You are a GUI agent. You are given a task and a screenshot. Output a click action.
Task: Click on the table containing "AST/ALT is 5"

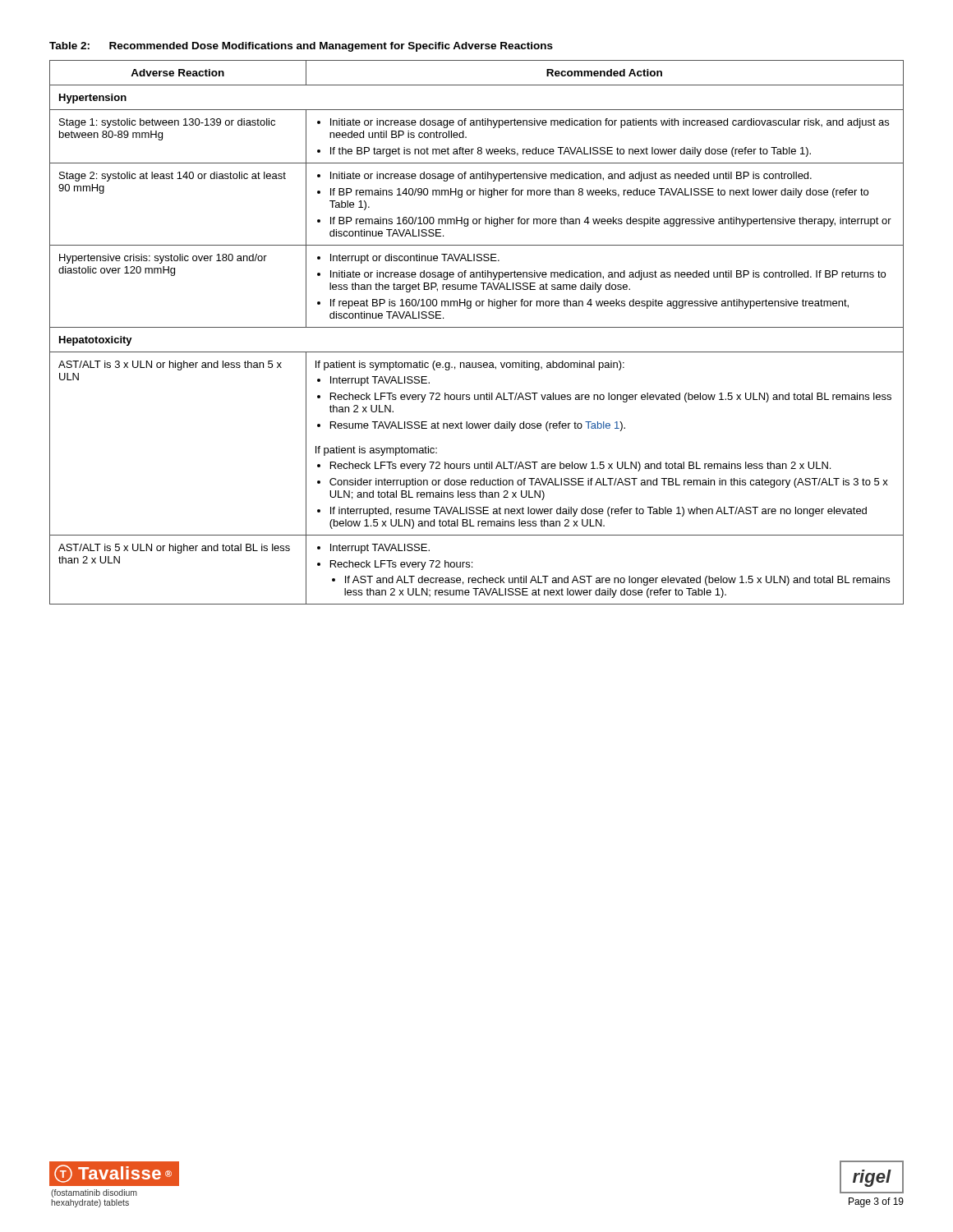pos(476,332)
